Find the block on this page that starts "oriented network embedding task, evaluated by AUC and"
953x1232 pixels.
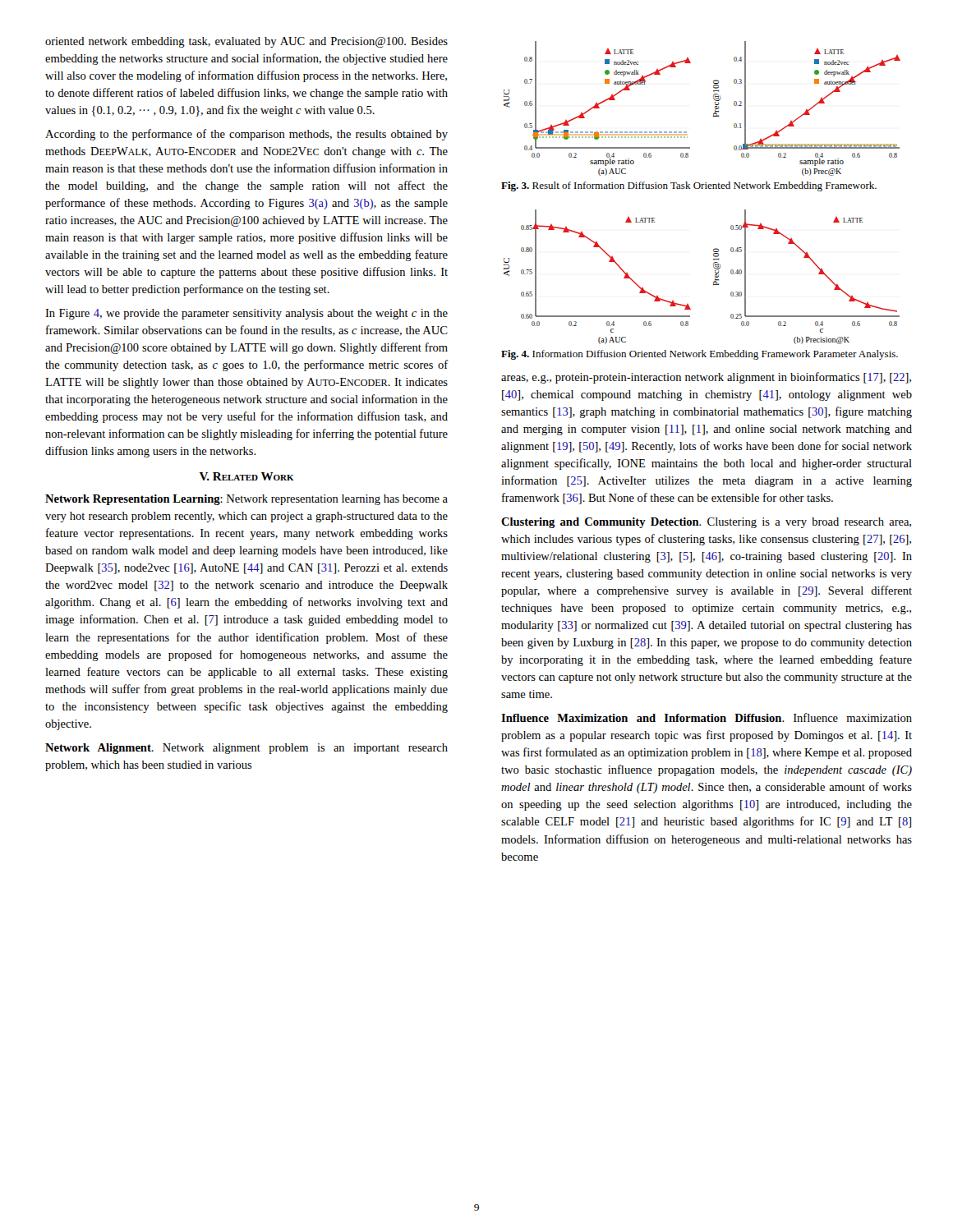pos(246,76)
